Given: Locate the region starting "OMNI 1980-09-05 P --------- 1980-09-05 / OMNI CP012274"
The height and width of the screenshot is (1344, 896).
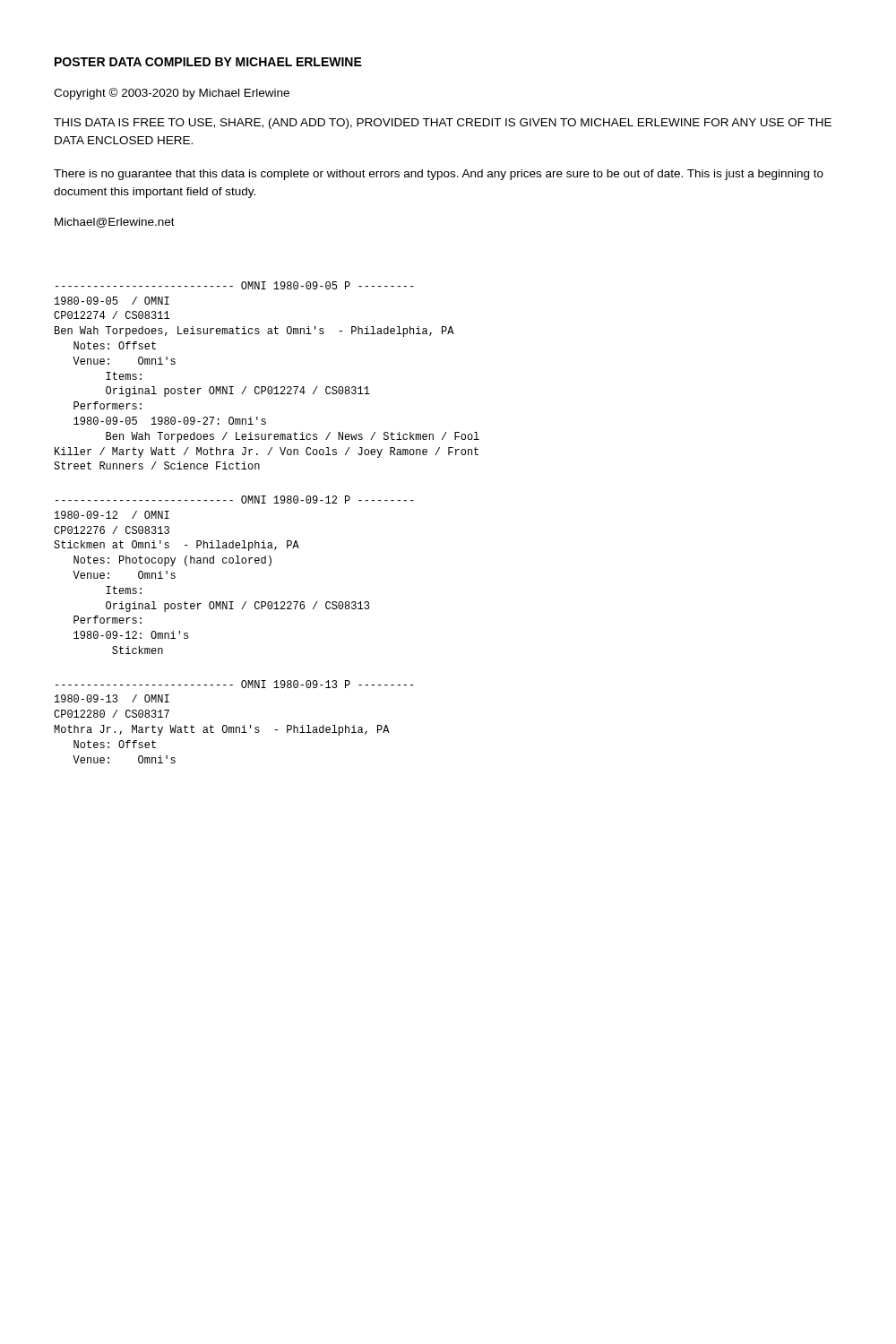Looking at the screenshot, I should click(235, 285).
